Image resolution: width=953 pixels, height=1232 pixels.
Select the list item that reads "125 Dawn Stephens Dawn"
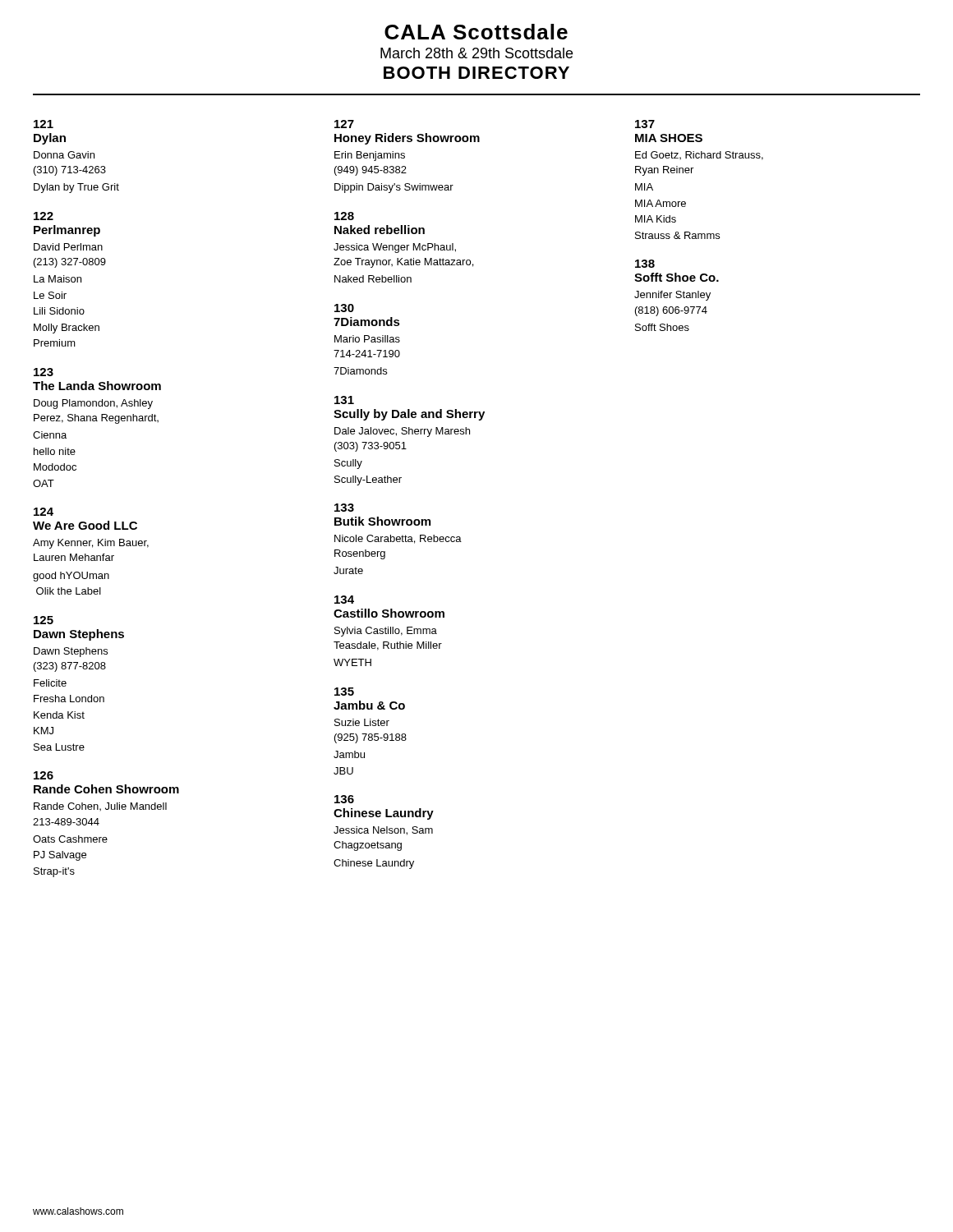pos(44,620)
